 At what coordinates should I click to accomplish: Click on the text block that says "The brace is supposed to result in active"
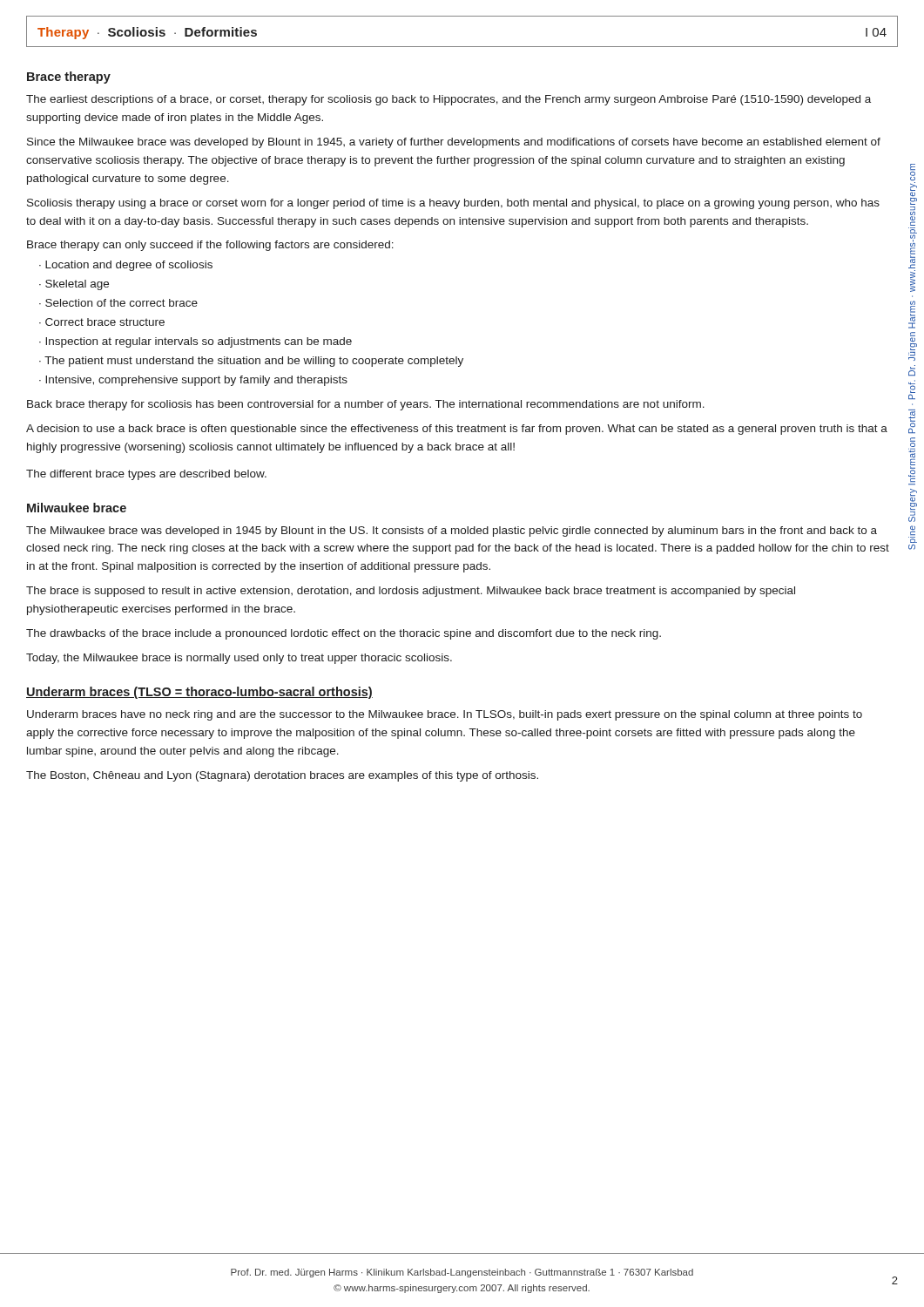point(411,600)
